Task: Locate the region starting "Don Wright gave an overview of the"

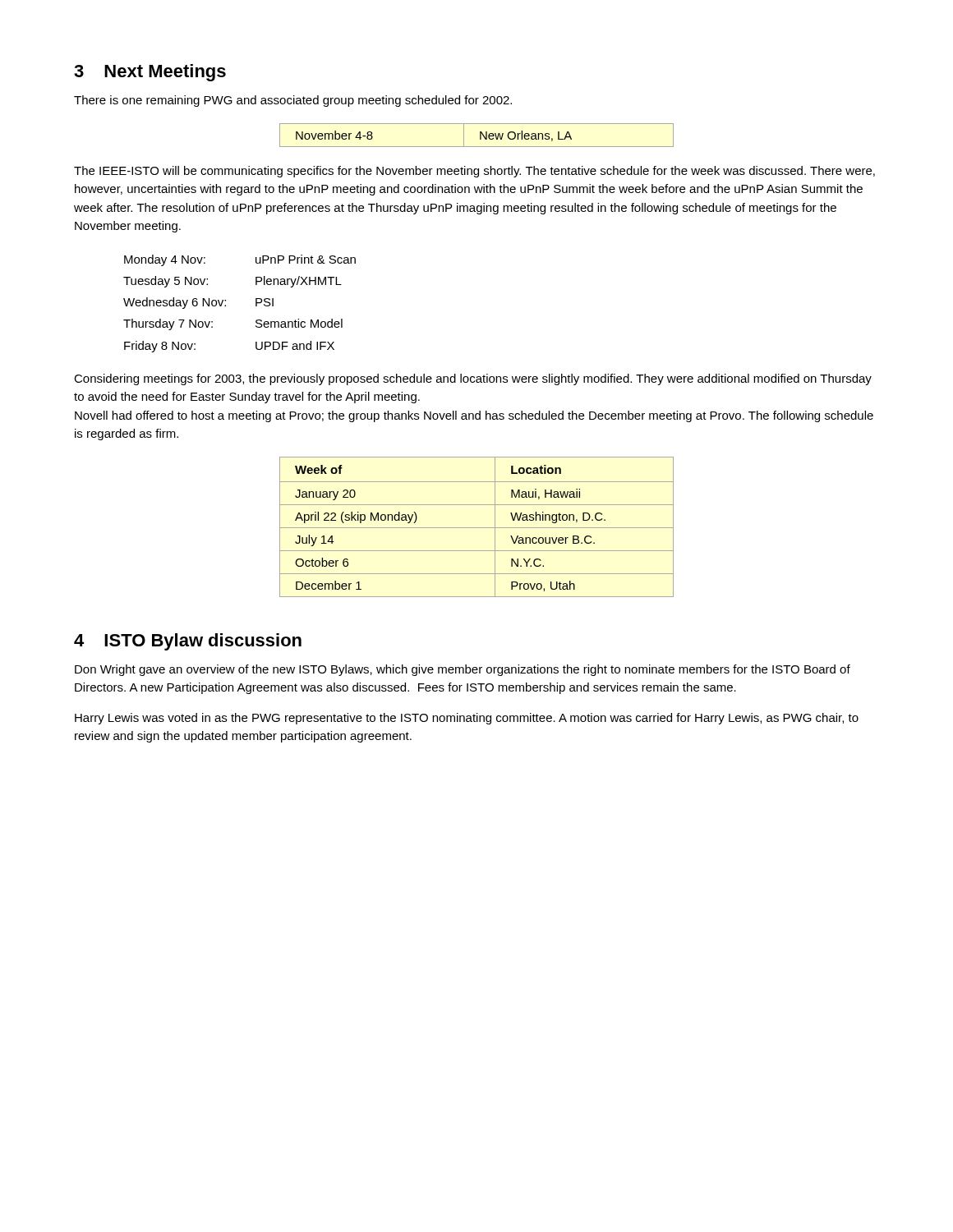Action: click(476, 679)
